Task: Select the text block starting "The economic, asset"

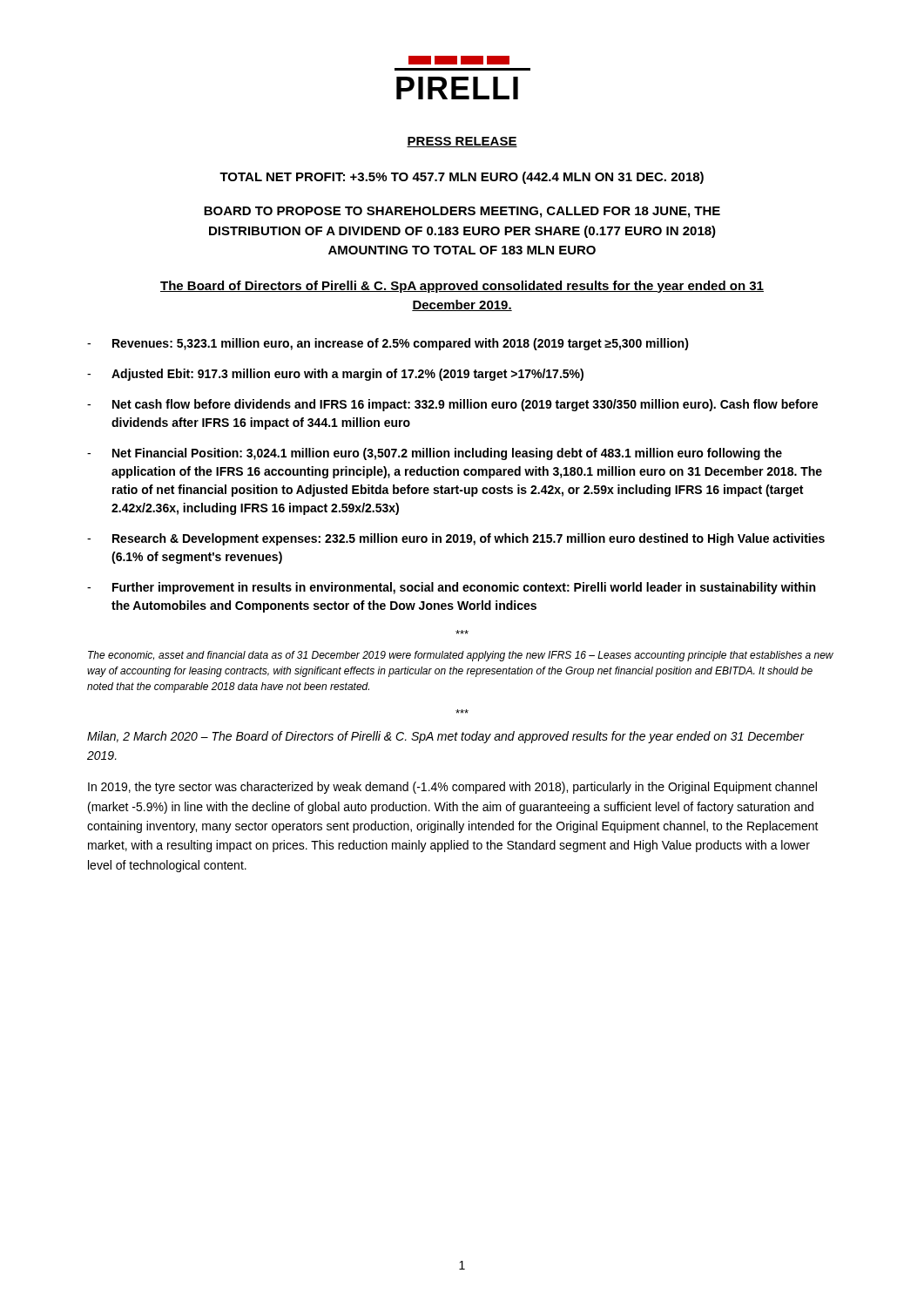Action: (x=460, y=670)
